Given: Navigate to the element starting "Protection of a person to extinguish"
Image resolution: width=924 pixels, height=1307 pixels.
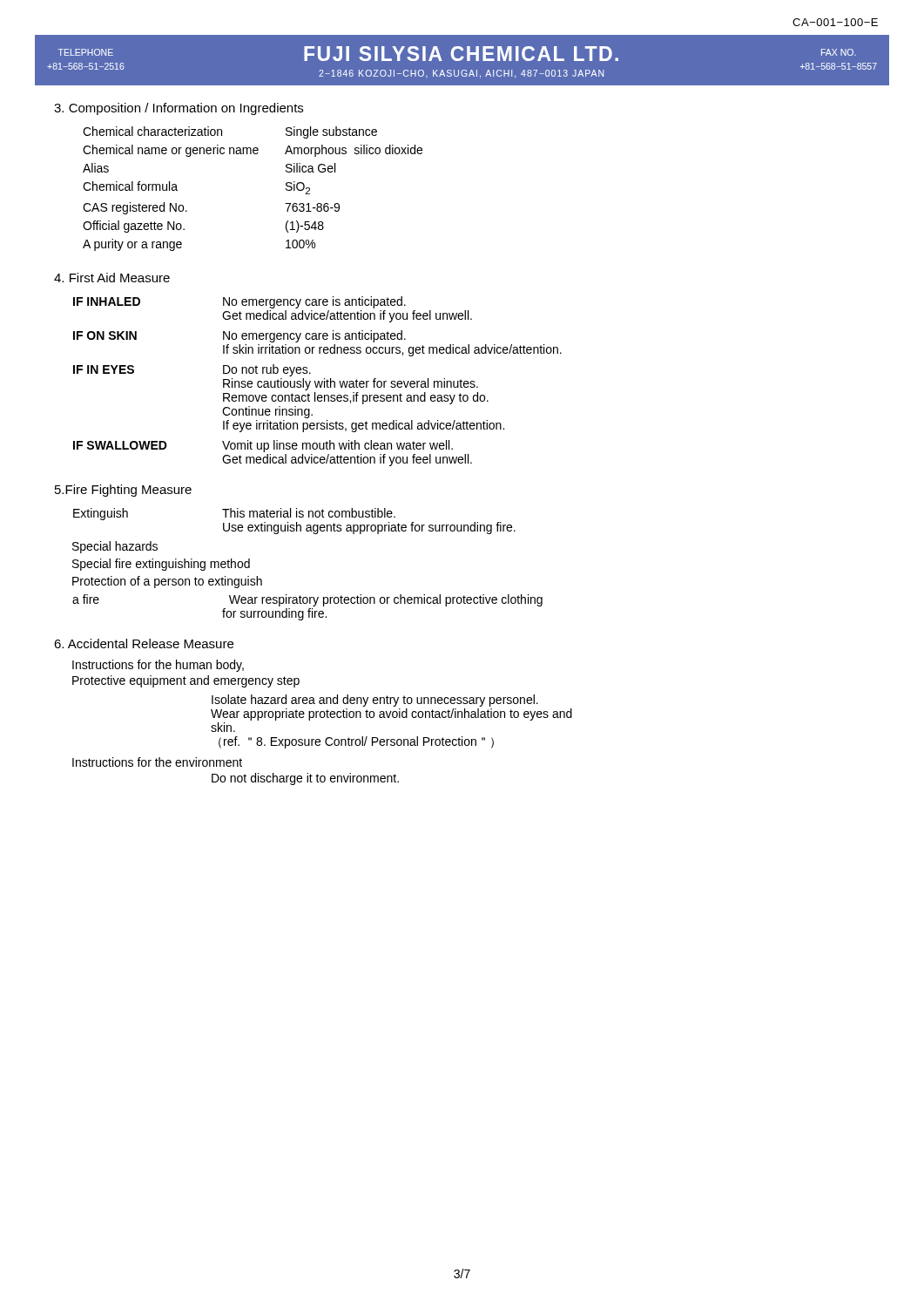Looking at the screenshot, I should point(167,581).
